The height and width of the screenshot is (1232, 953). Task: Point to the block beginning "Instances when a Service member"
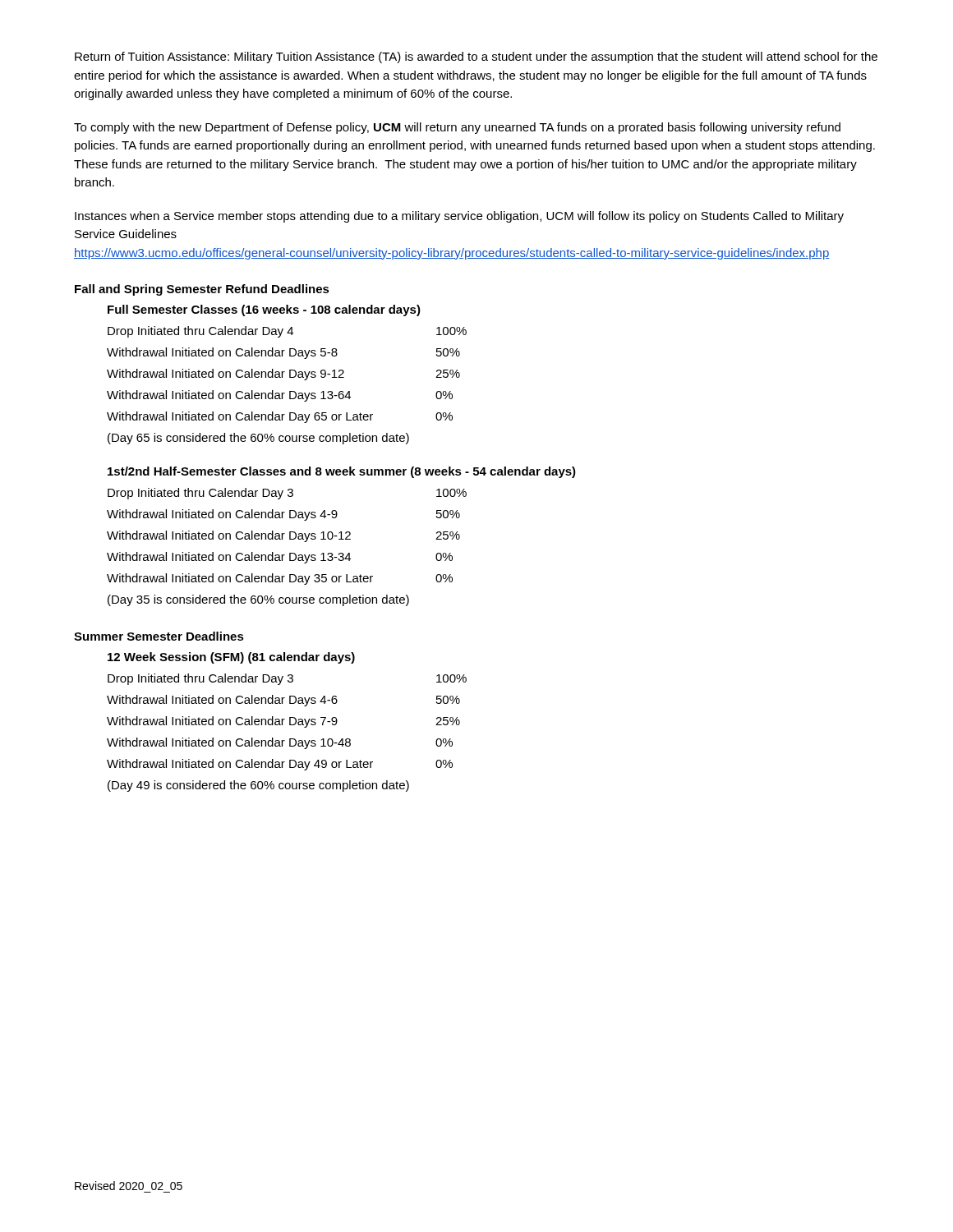point(459,217)
